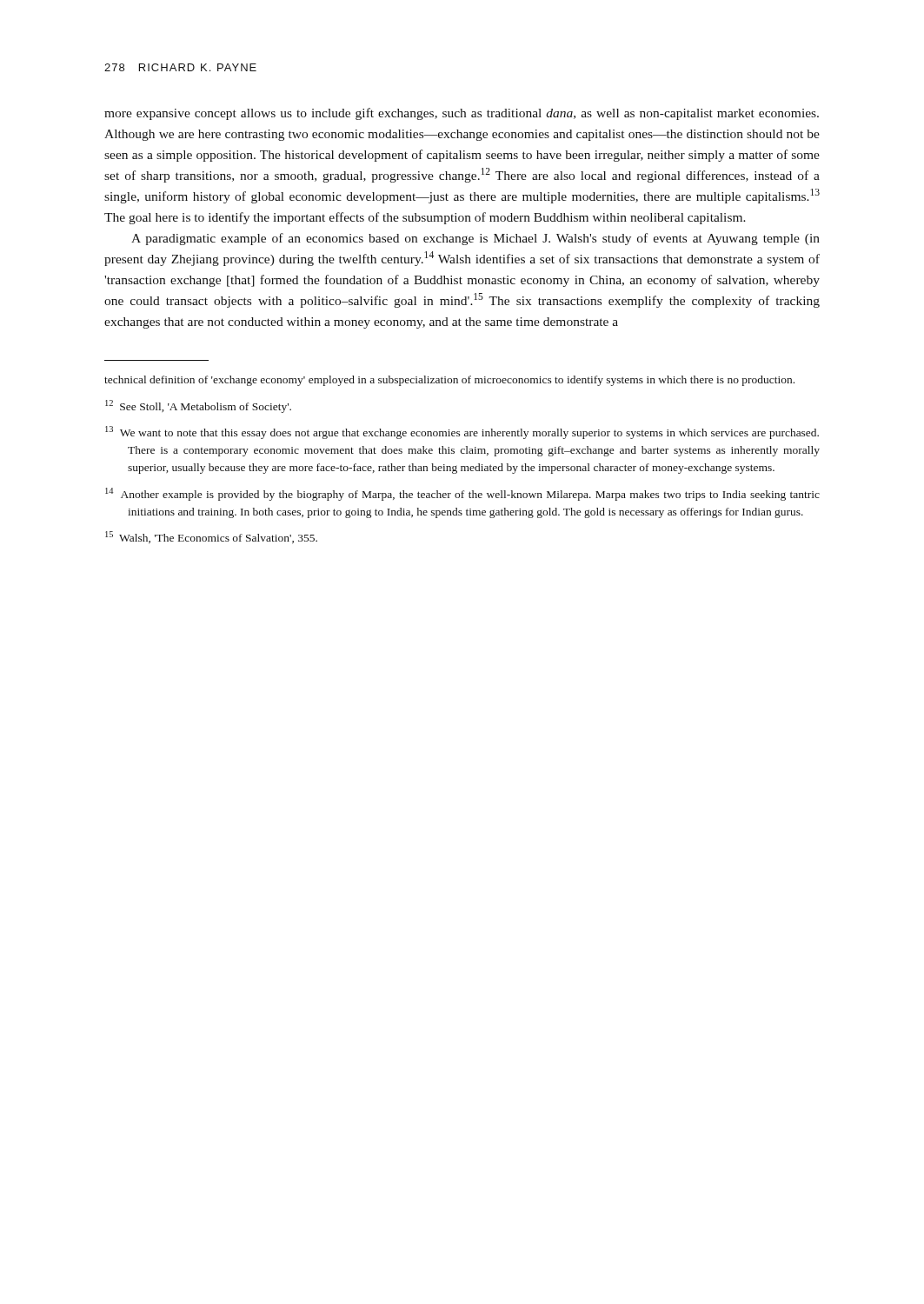Point to the passage starting "technical definition of 'exchange"
924x1304 pixels.
tap(450, 380)
